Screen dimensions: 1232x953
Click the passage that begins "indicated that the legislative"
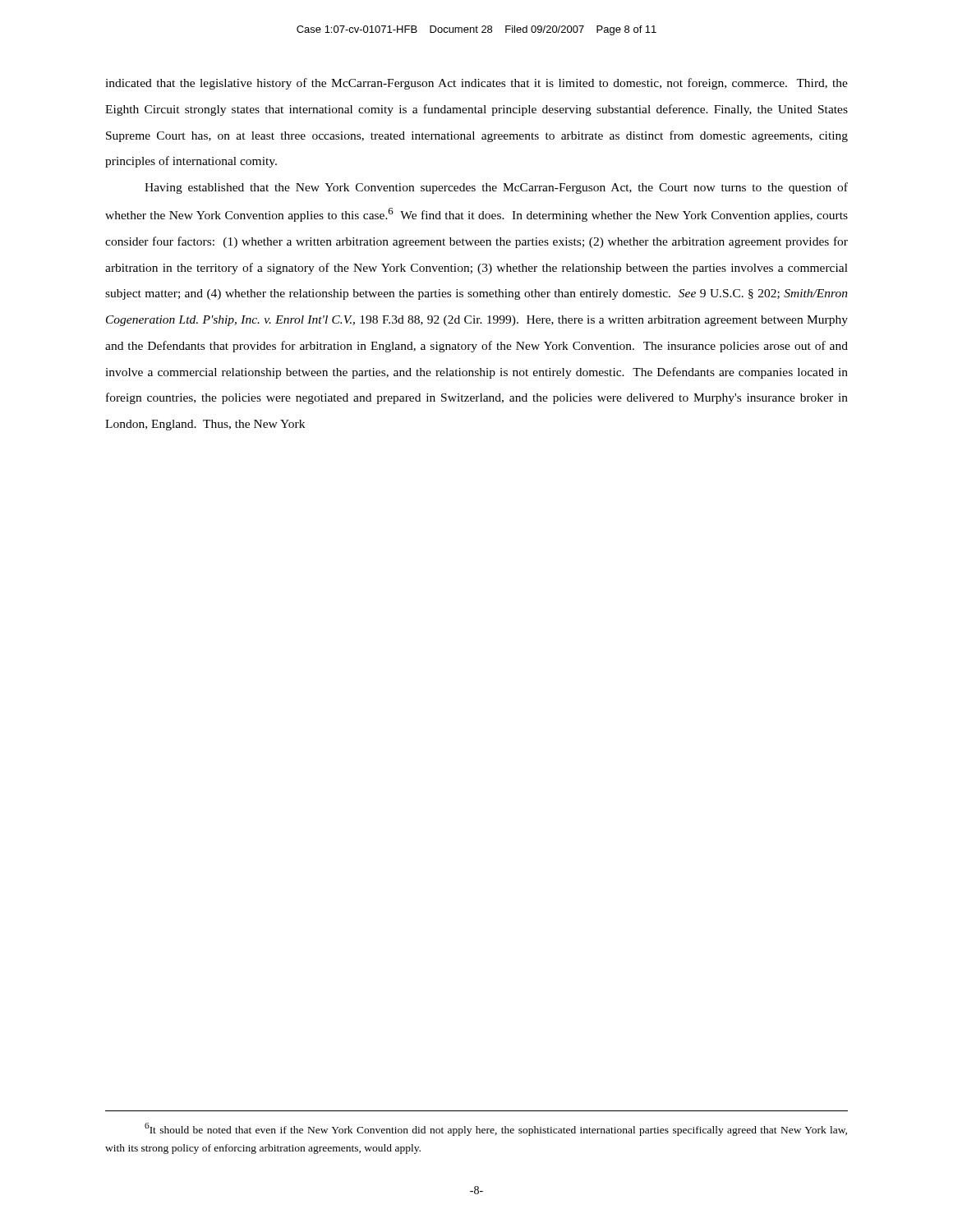pyautogui.click(x=476, y=122)
